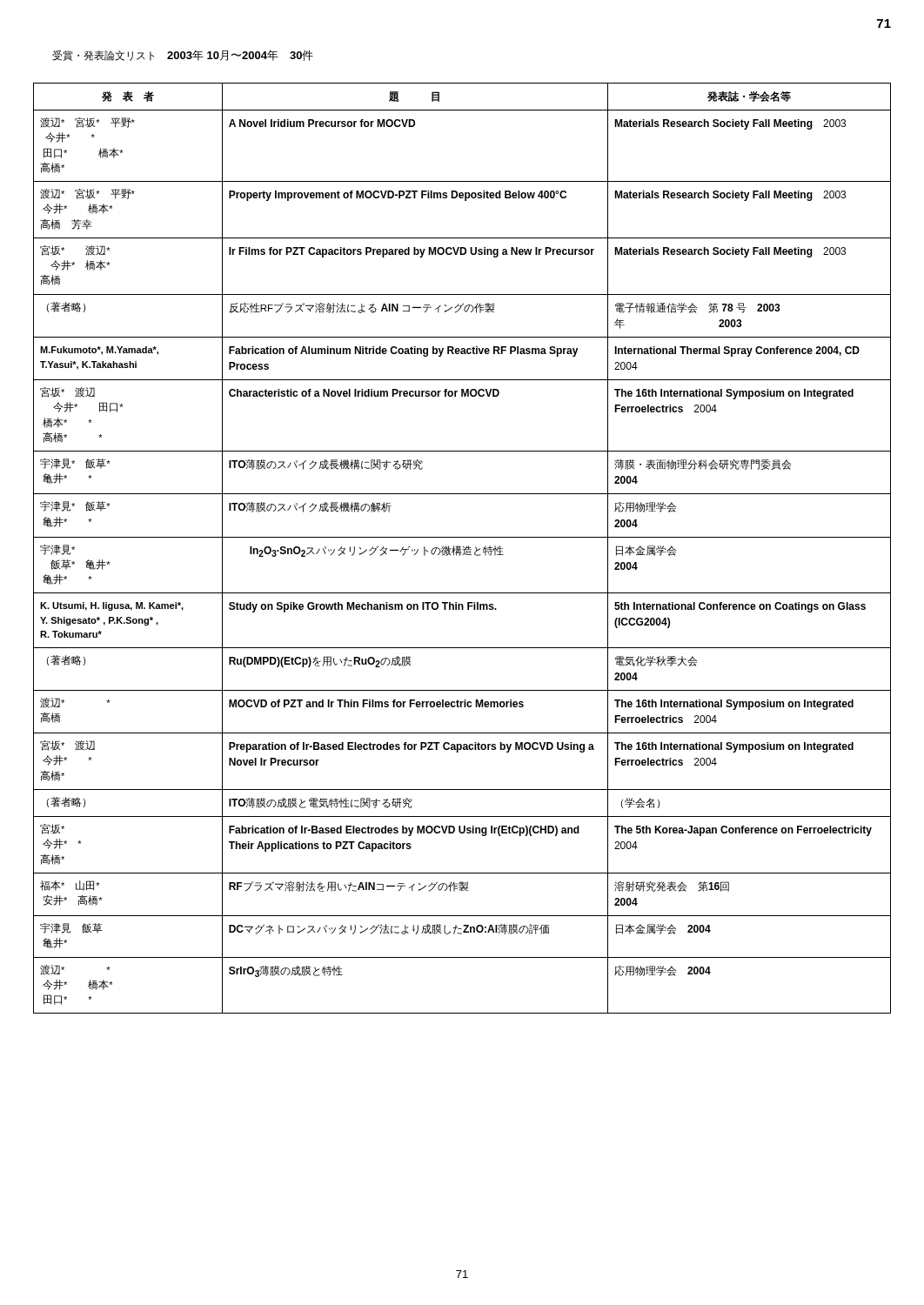Screen dimensions: 1305x924
Task: Select the passage starting "受賞・発表論文リスト 2003年 10月〜2004年 30件"
Action: tap(183, 55)
